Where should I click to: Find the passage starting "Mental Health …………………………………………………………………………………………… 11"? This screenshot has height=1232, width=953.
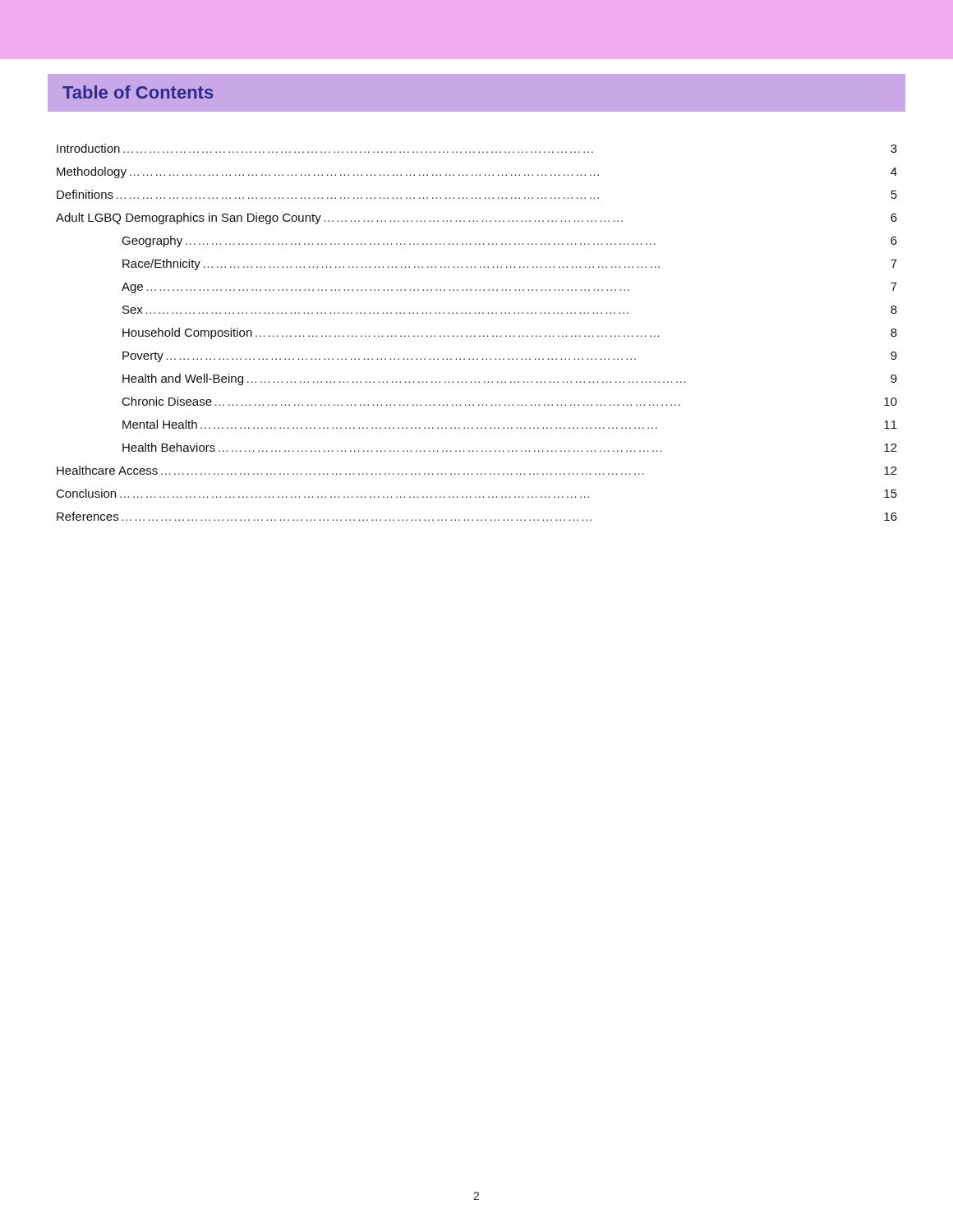(509, 424)
